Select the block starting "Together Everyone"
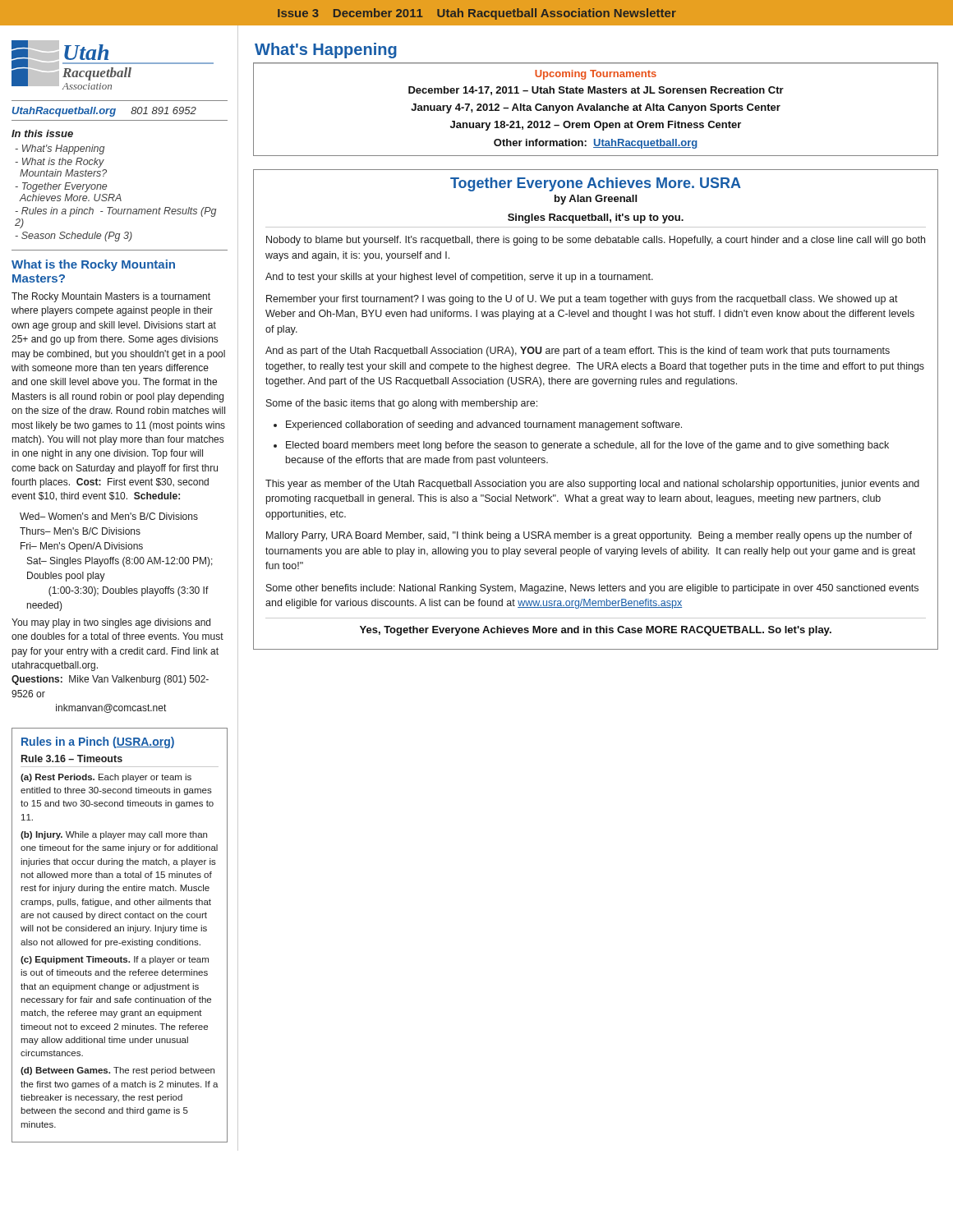 tap(61, 186)
